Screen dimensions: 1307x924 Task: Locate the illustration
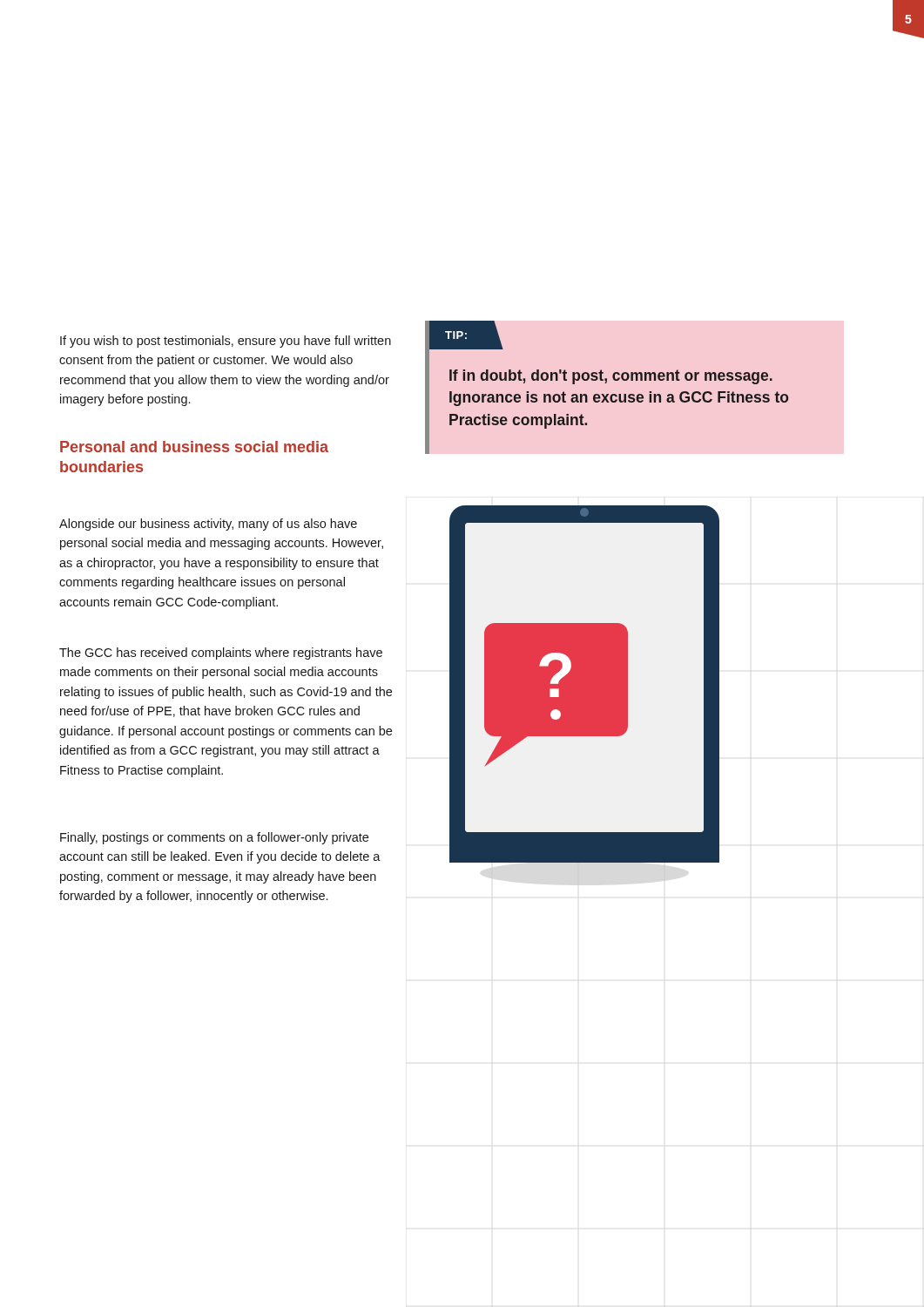[665, 902]
